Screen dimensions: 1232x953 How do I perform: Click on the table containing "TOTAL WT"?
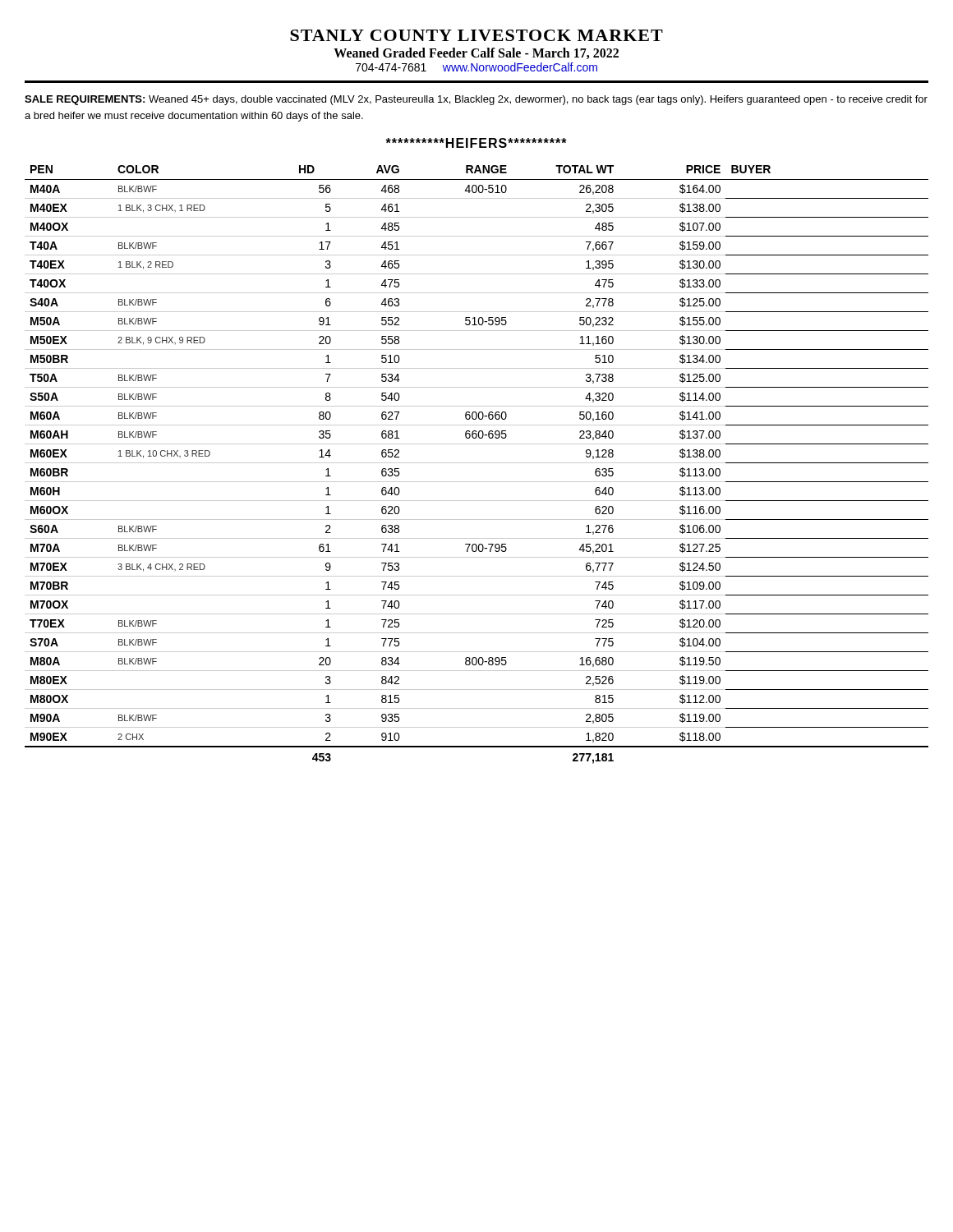click(x=476, y=463)
